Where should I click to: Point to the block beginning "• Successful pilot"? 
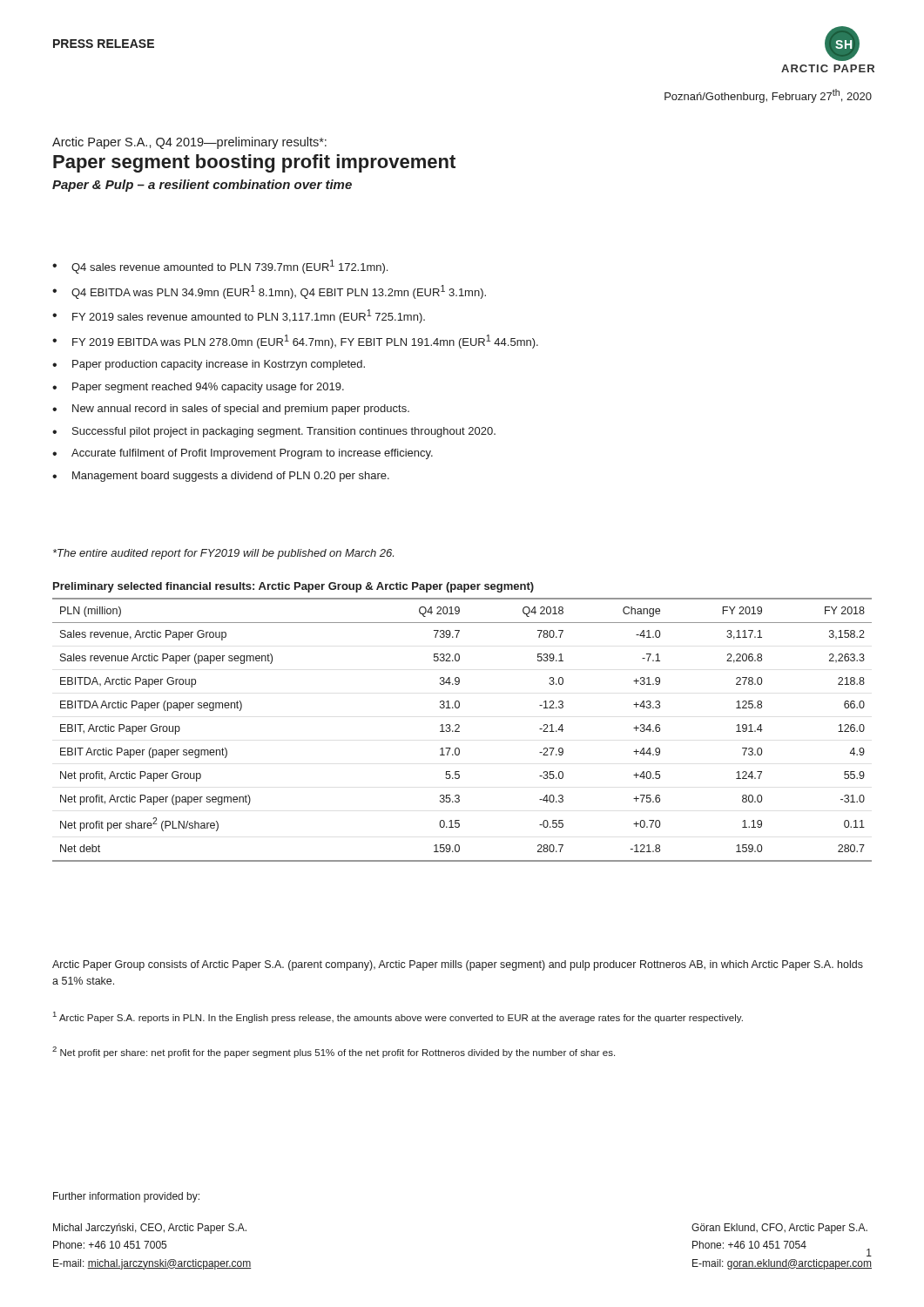[x=274, y=431]
